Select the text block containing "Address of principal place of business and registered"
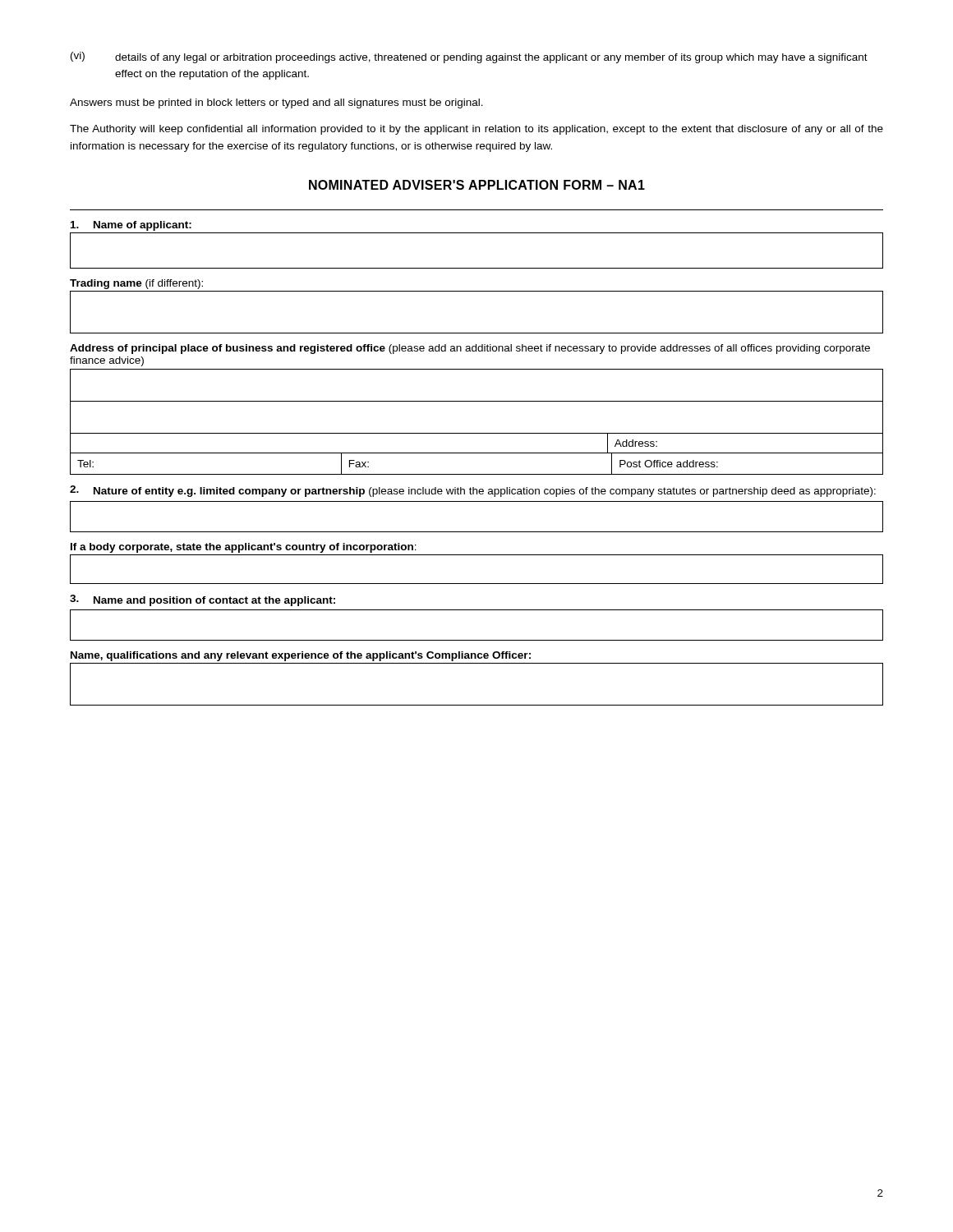953x1232 pixels. [470, 354]
